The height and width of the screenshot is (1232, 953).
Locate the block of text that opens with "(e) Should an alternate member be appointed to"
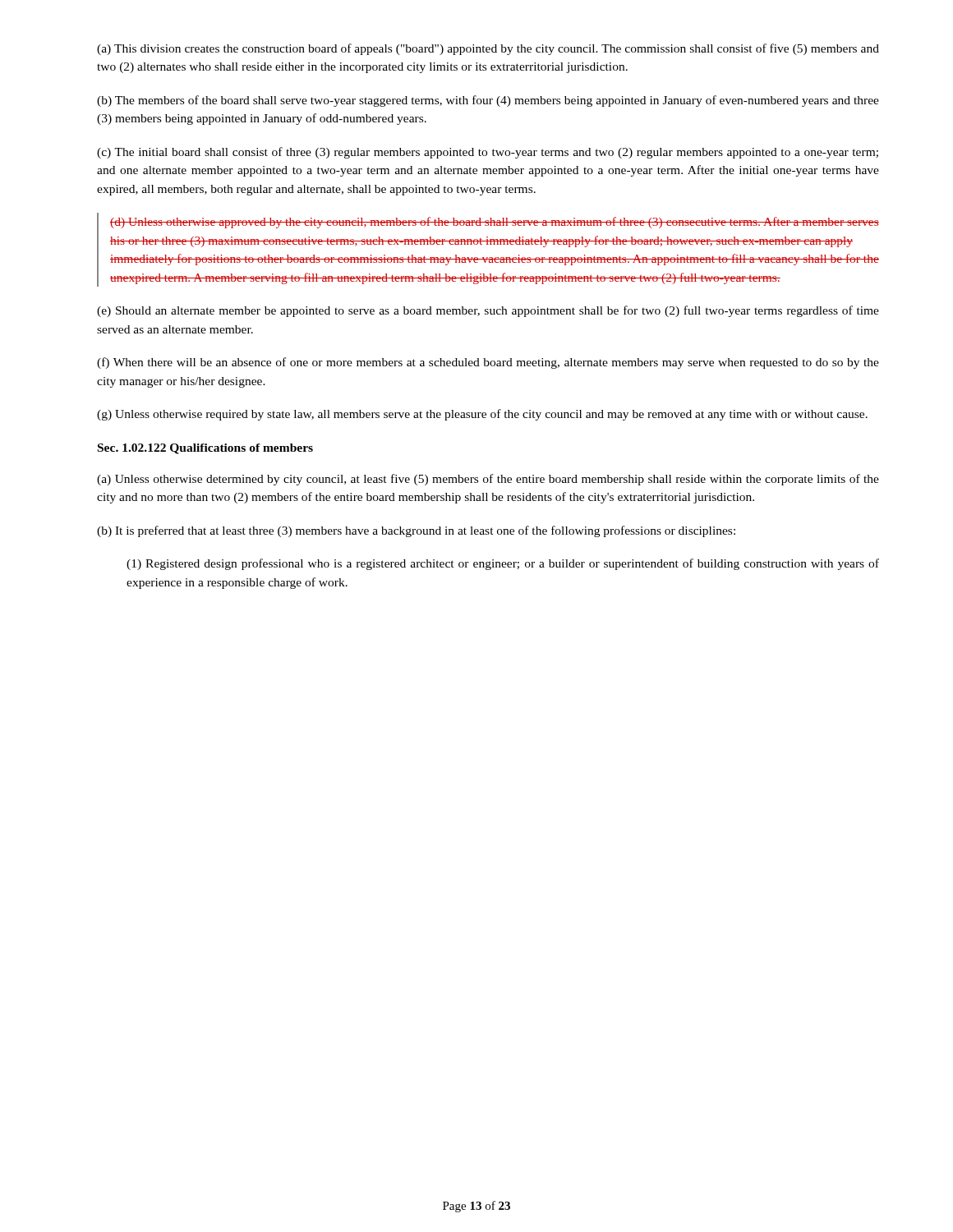tap(488, 319)
